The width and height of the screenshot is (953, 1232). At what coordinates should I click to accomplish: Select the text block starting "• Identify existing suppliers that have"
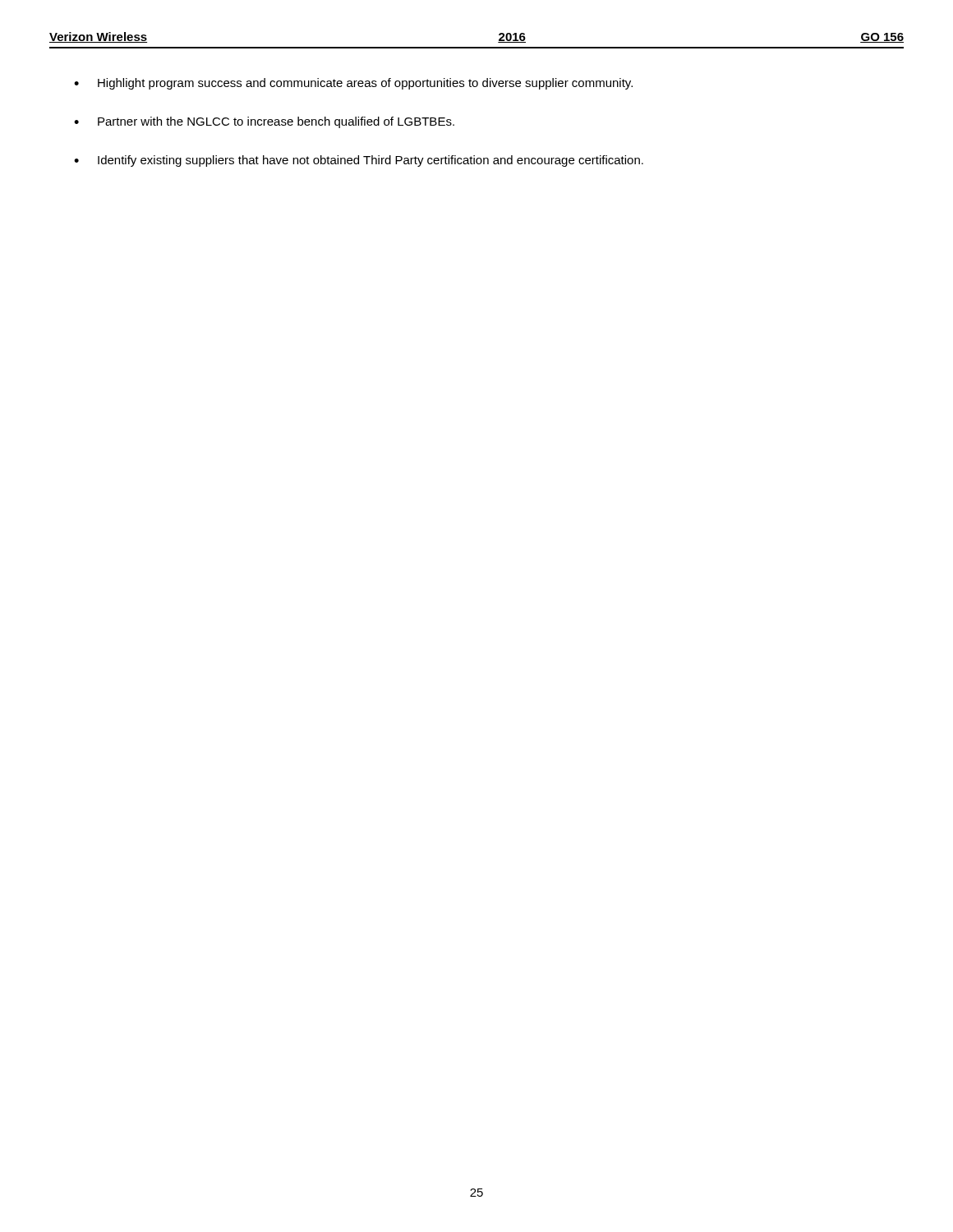[476, 162]
